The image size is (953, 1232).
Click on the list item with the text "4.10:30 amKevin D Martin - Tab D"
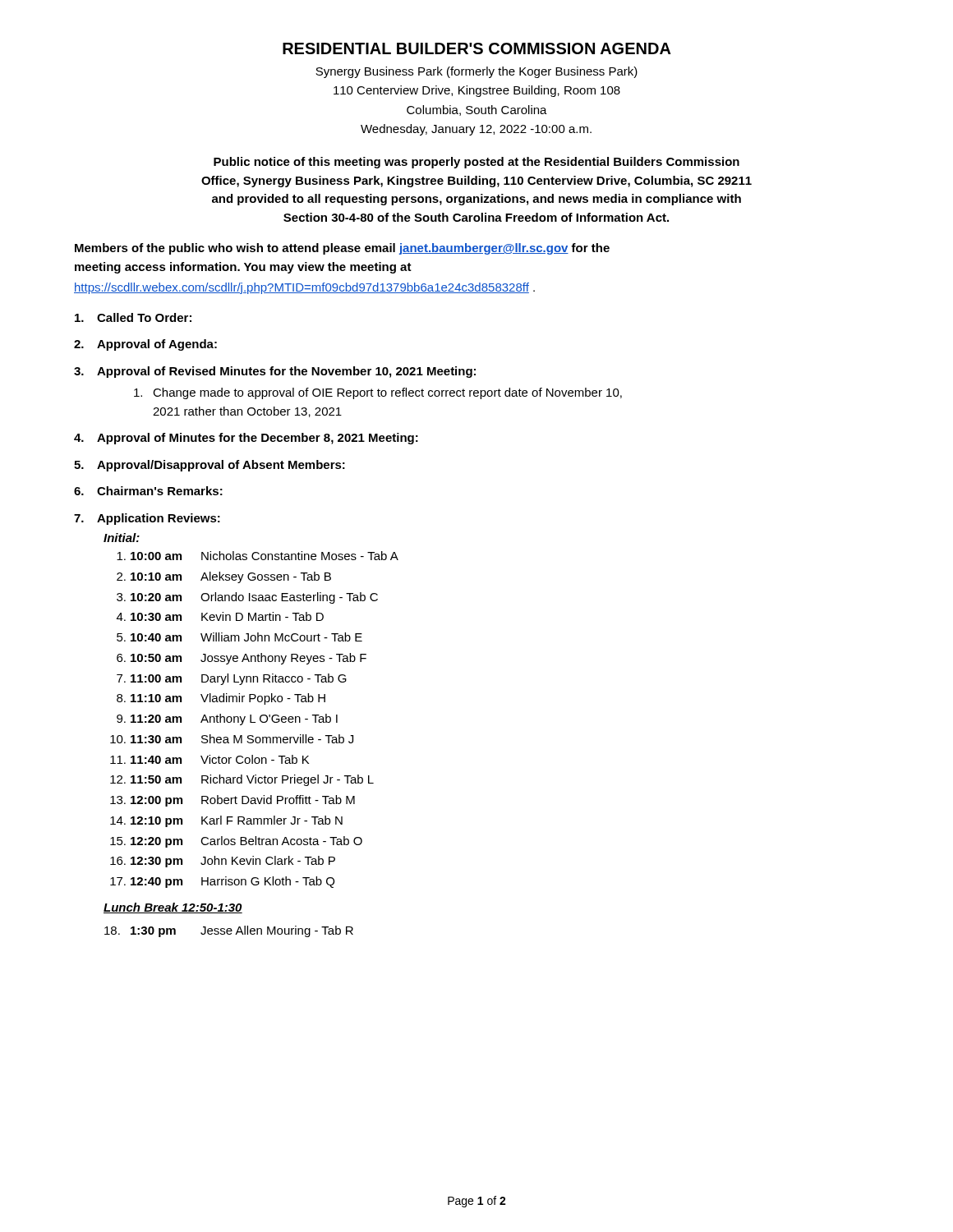tap(214, 617)
